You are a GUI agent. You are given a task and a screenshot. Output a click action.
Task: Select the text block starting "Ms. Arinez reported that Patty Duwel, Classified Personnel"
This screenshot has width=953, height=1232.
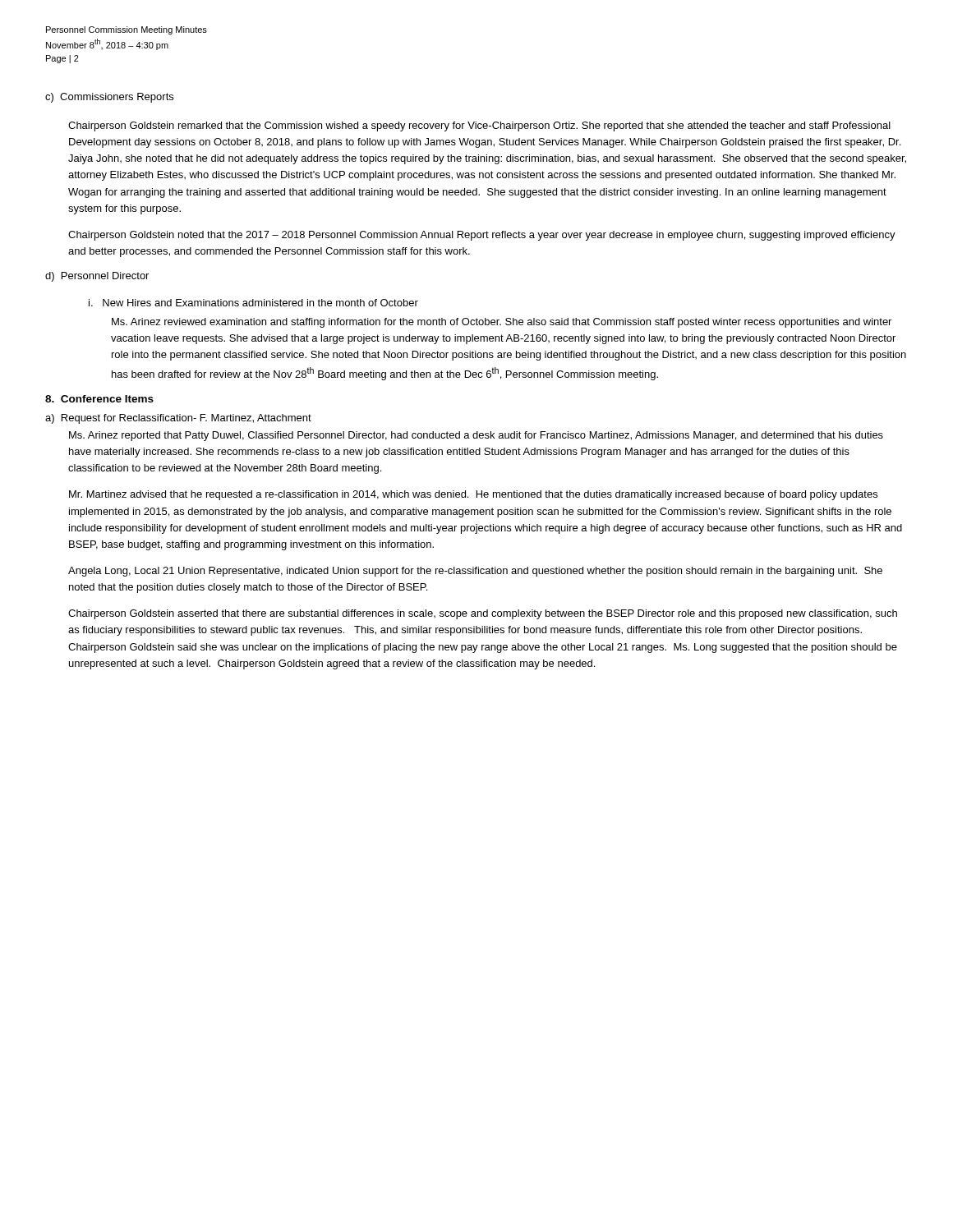476,451
